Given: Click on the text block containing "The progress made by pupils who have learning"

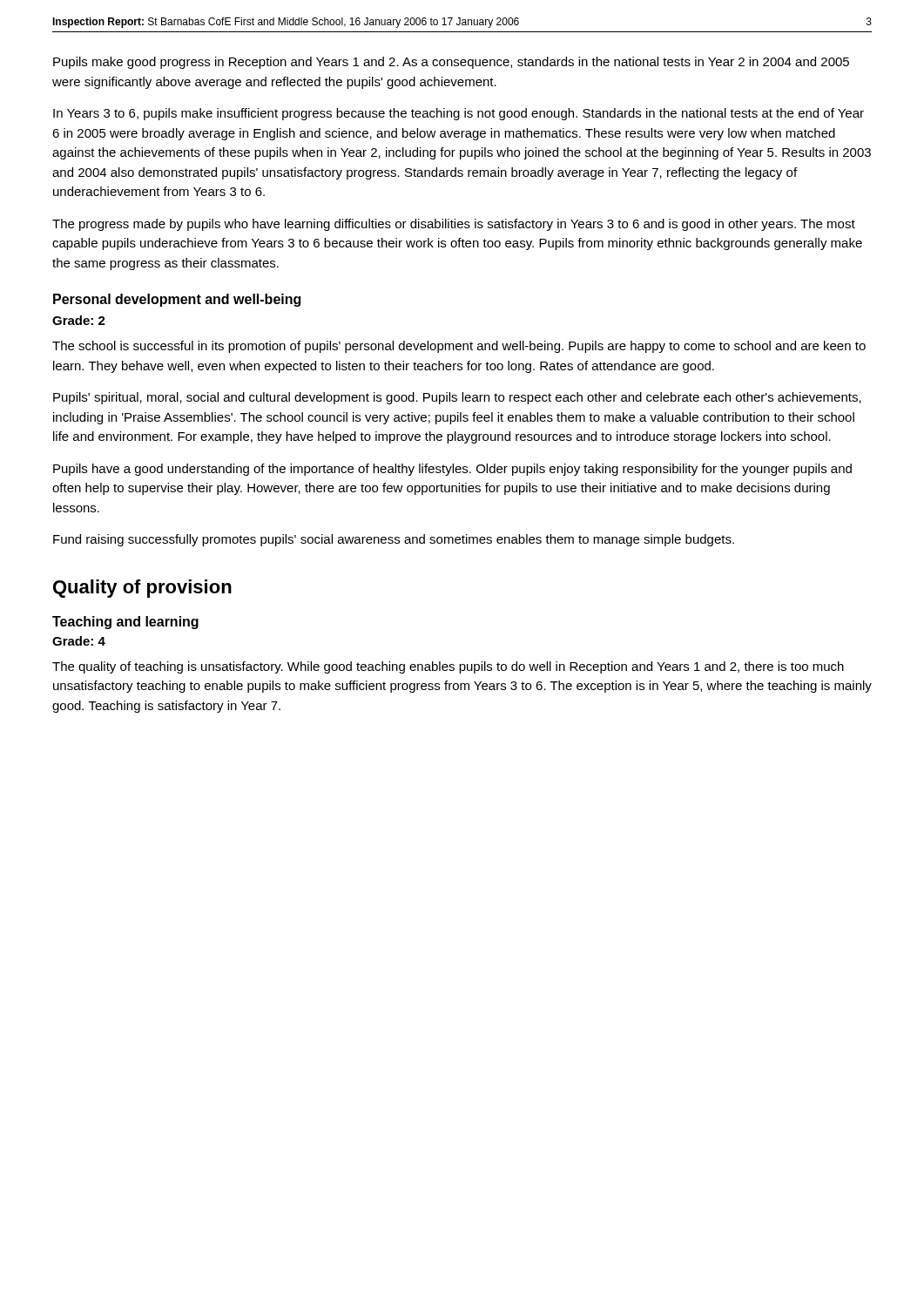Looking at the screenshot, I should coord(457,243).
